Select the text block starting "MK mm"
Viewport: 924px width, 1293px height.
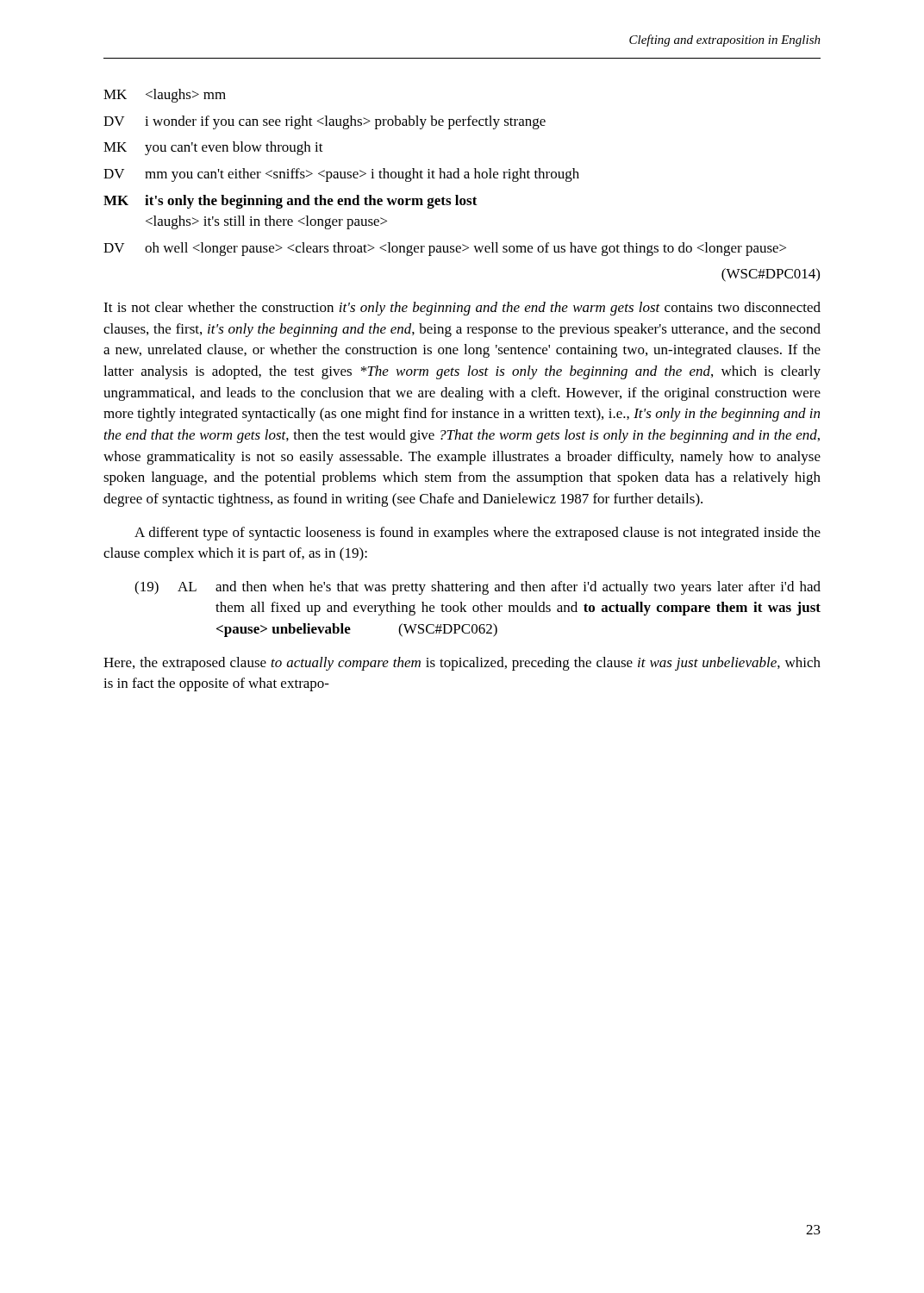(165, 96)
